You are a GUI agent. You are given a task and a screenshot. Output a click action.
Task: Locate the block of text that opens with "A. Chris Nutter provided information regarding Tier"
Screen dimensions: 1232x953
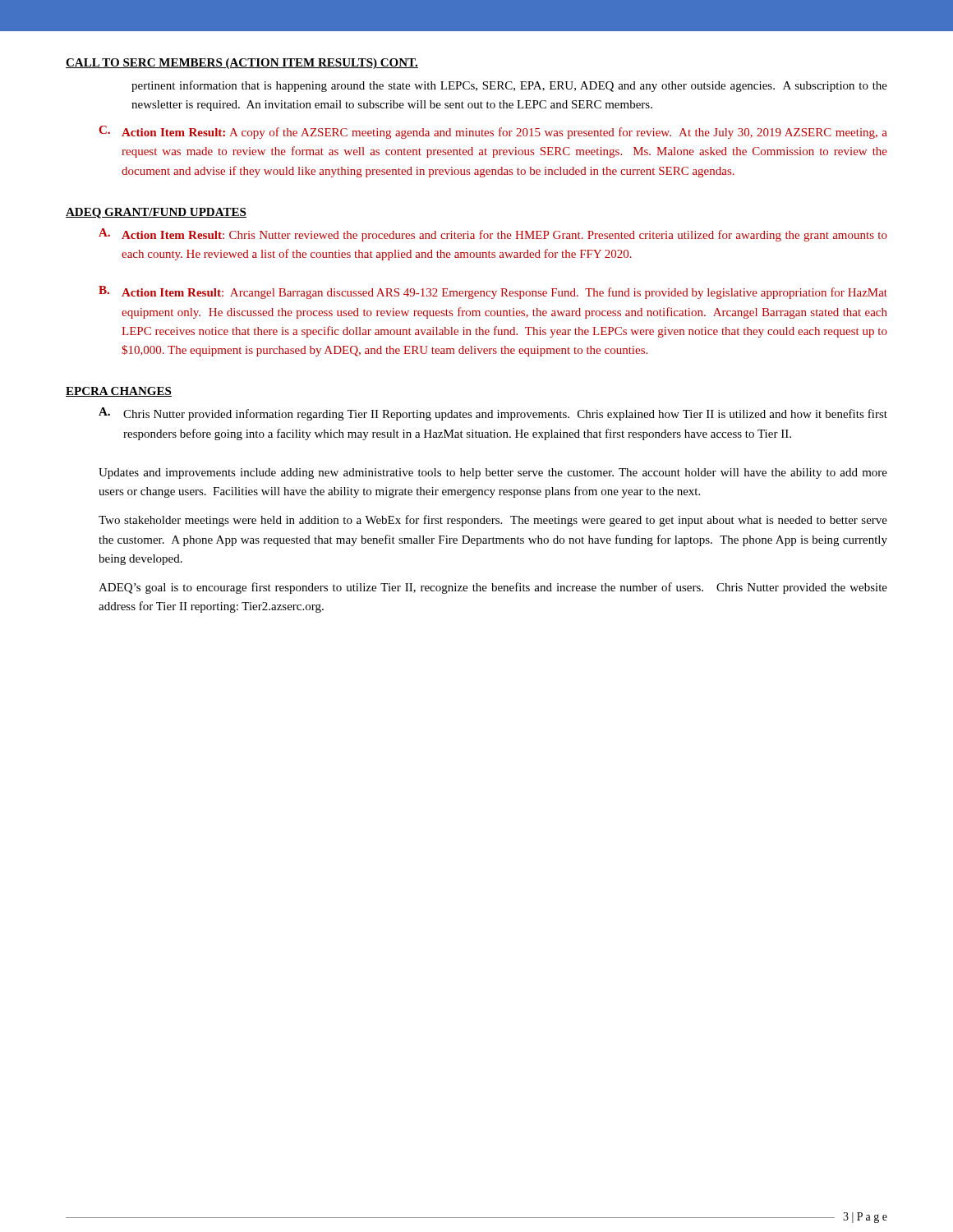point(493,429)
